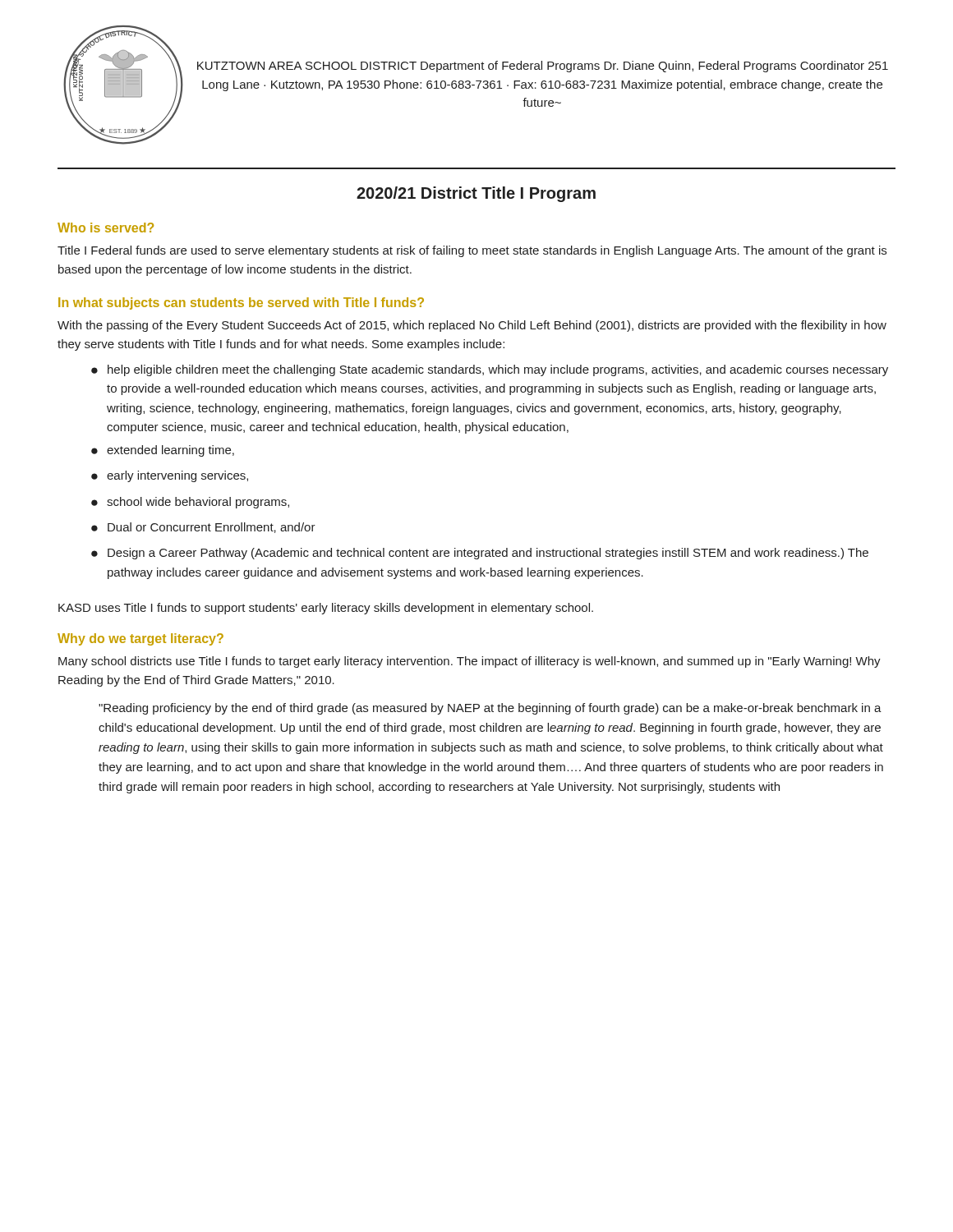Viewport: 953px width, 1232px height.
Task: Find the list item that says "● Design a Career Pathway (Academic and technical"
Action: coord(489,562)
